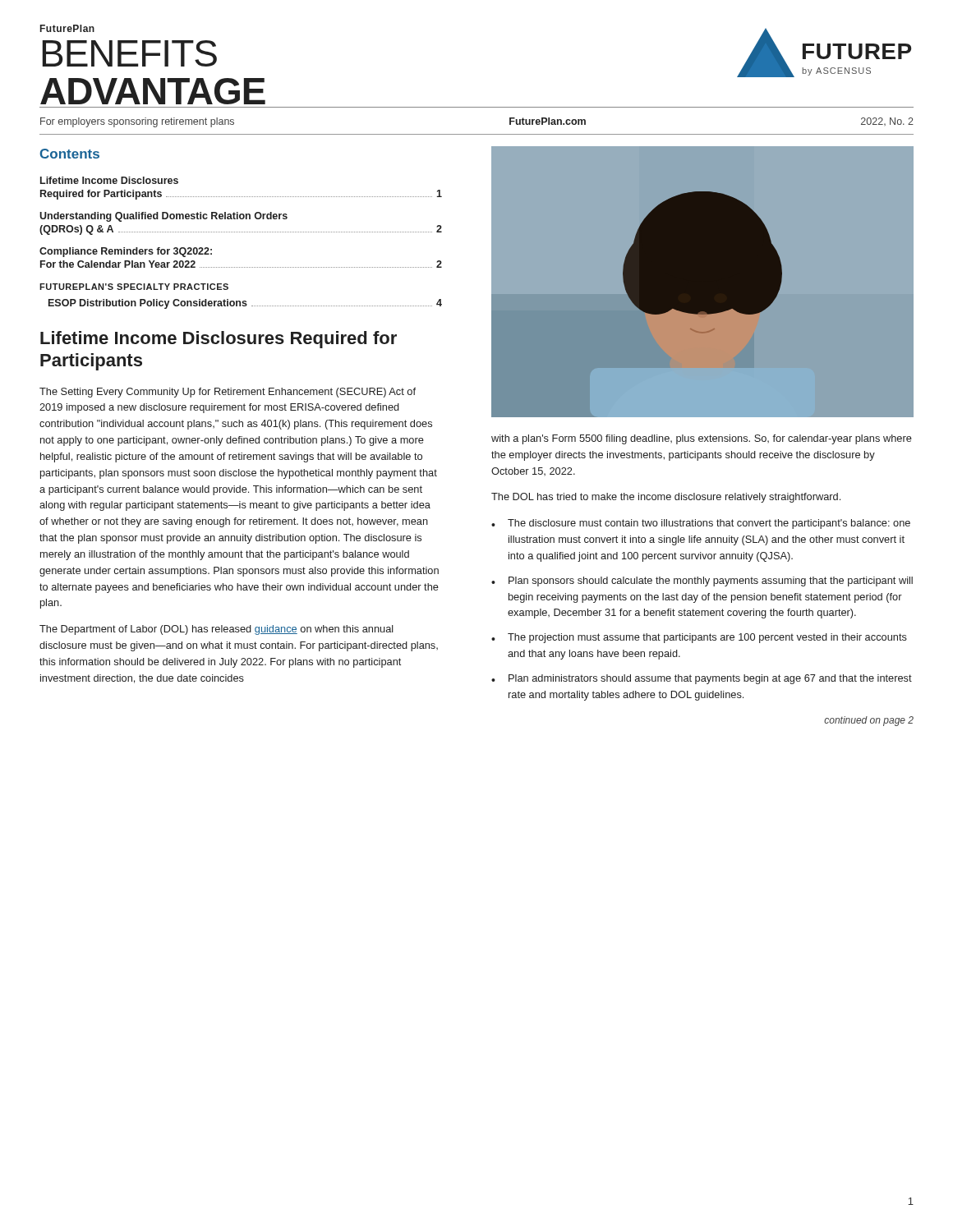Click on the list item that says "Lifetime Income Disclosures Required"
The image size is (953, 1232).
[241, 187]
